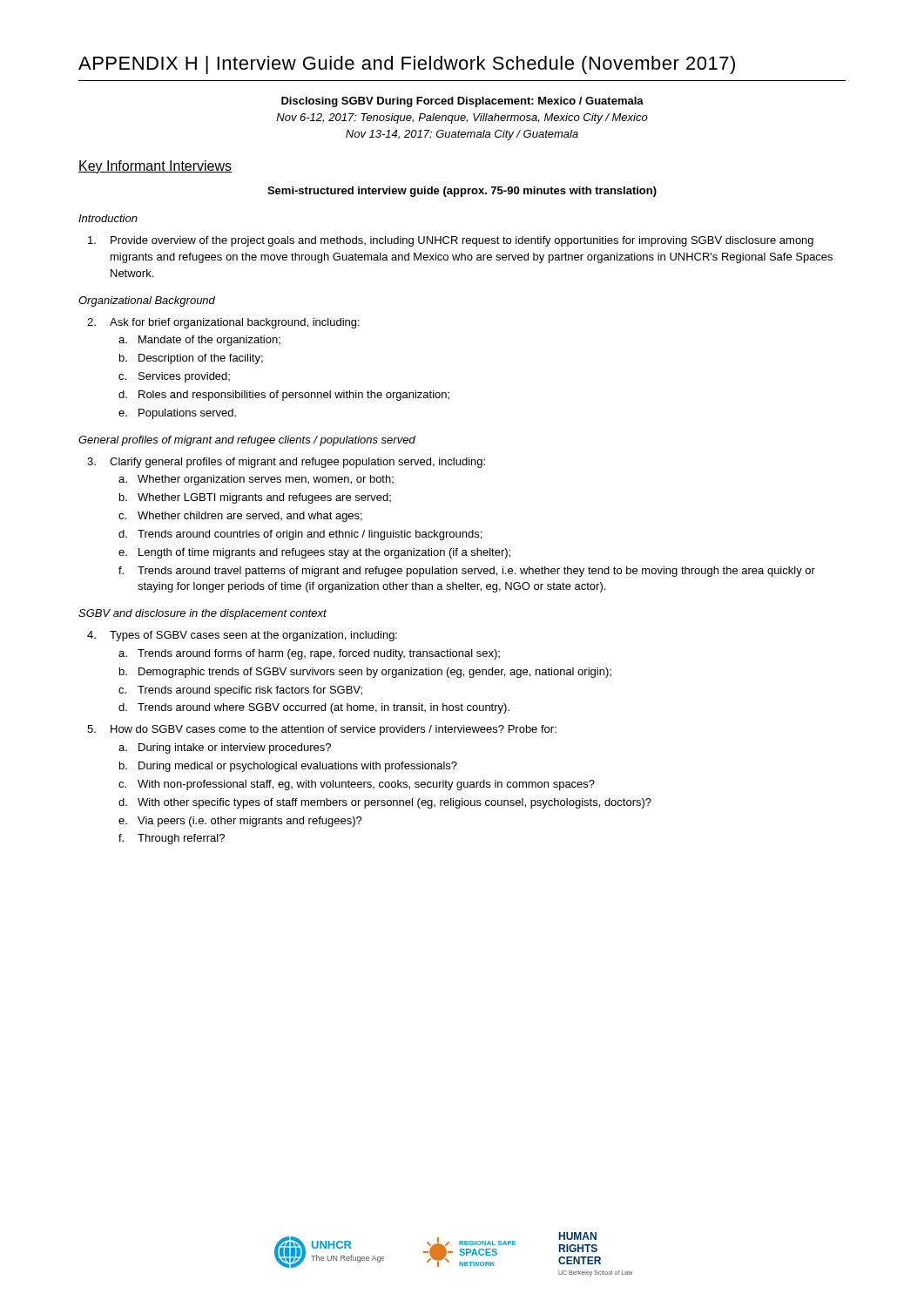924x1307 pixels.
Task: Point to the block beginning "Disclosing SGBV During Forced Displacement: Mexico / Guatemala"
Action: tap(462, 118)
